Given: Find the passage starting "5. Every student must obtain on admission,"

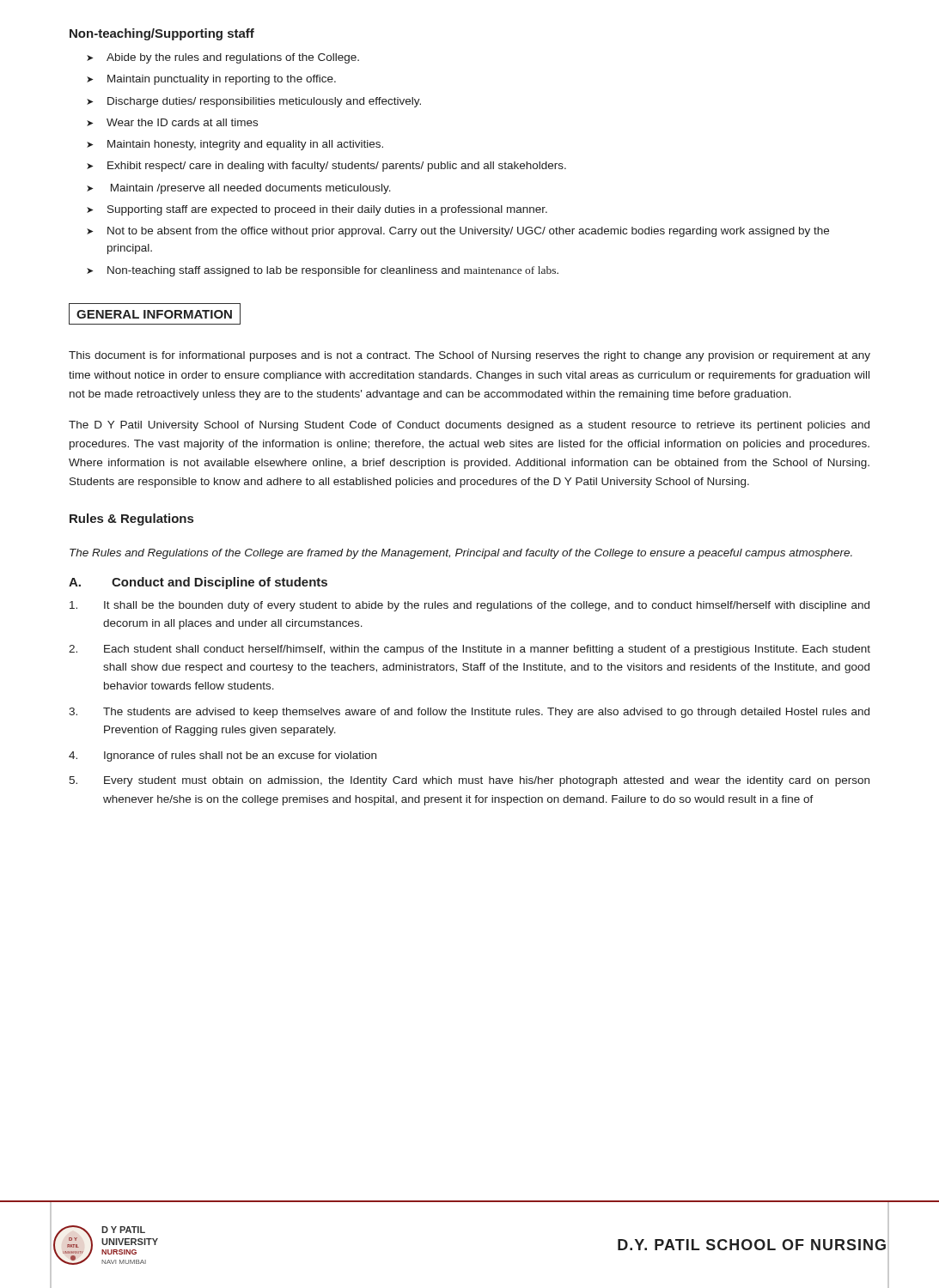Looking at the screenshot, I should point(470,790).
